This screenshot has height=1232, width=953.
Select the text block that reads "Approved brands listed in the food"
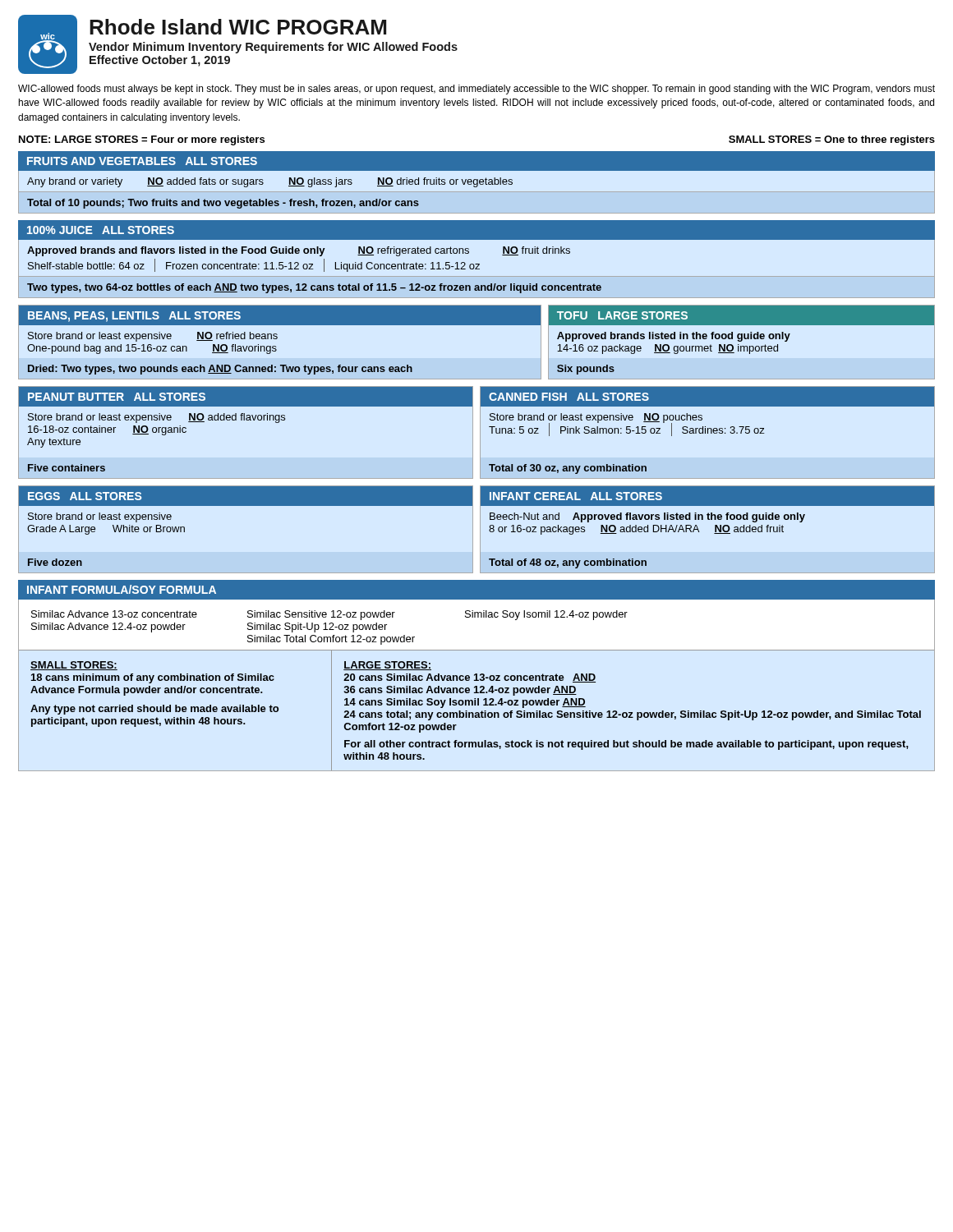pyautogui.click(x=741, y=342)
